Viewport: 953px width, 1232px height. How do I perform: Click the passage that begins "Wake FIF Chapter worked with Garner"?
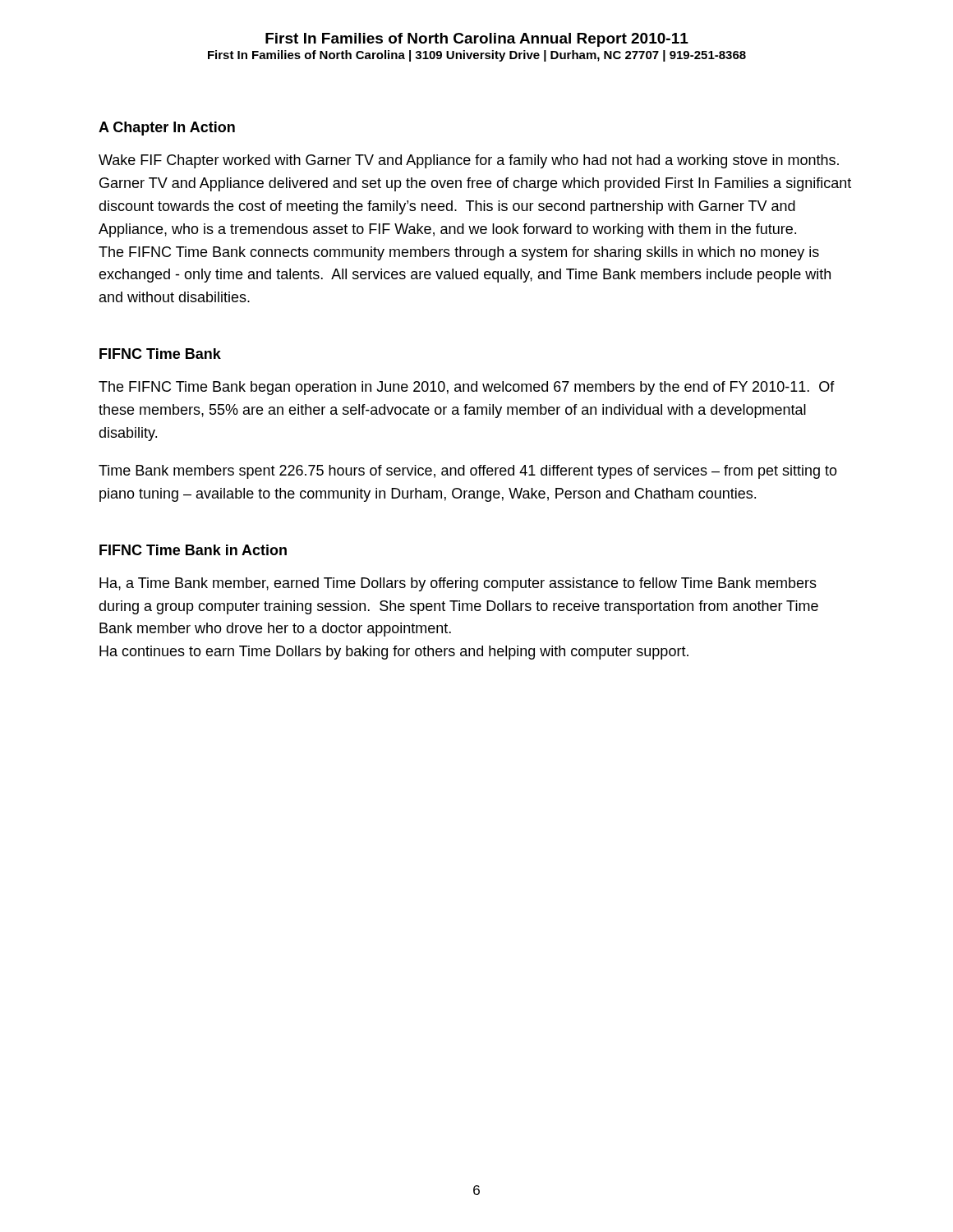tap(475, 229)
